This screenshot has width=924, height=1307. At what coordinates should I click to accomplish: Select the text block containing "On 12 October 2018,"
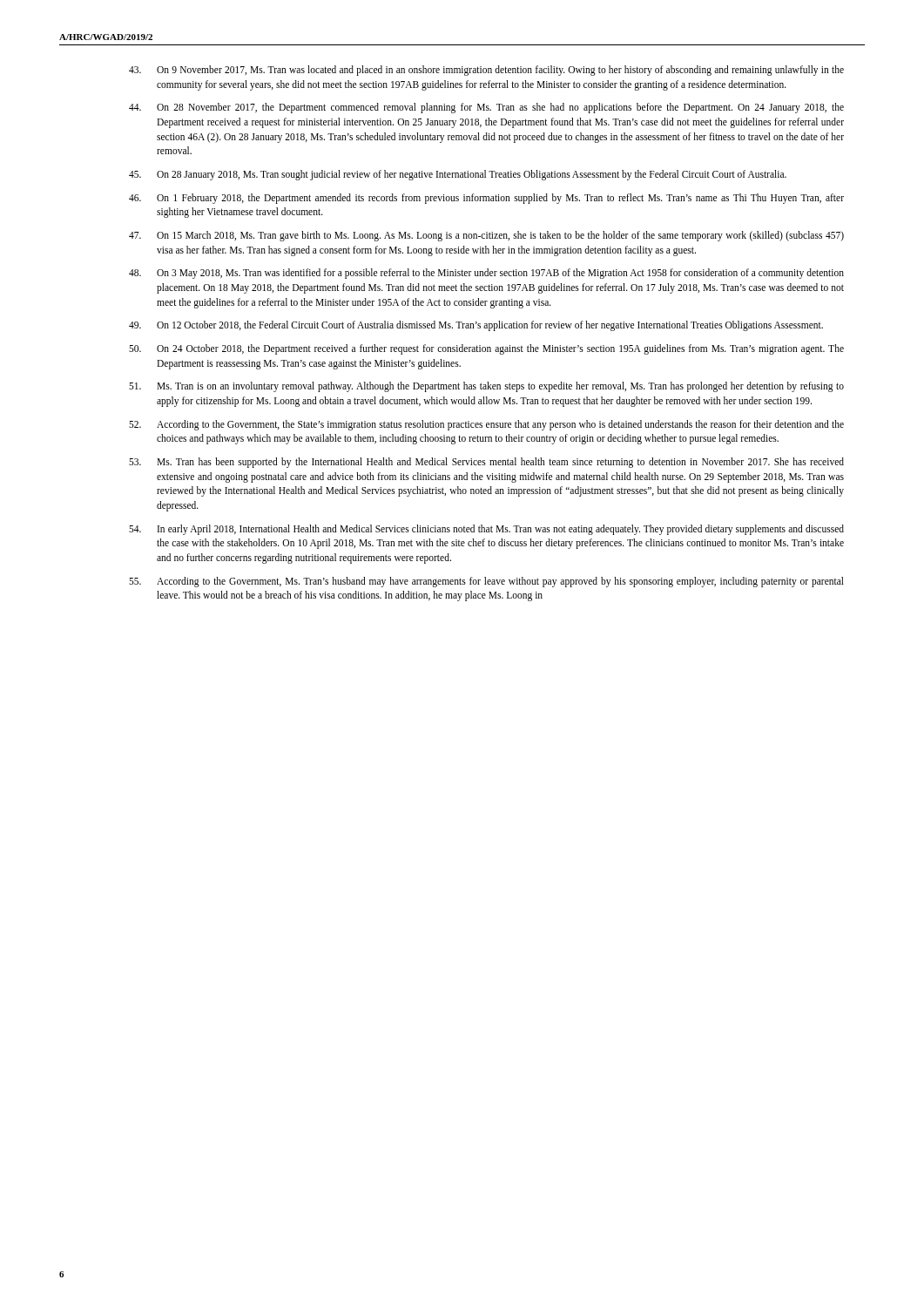tap(486, 326)
